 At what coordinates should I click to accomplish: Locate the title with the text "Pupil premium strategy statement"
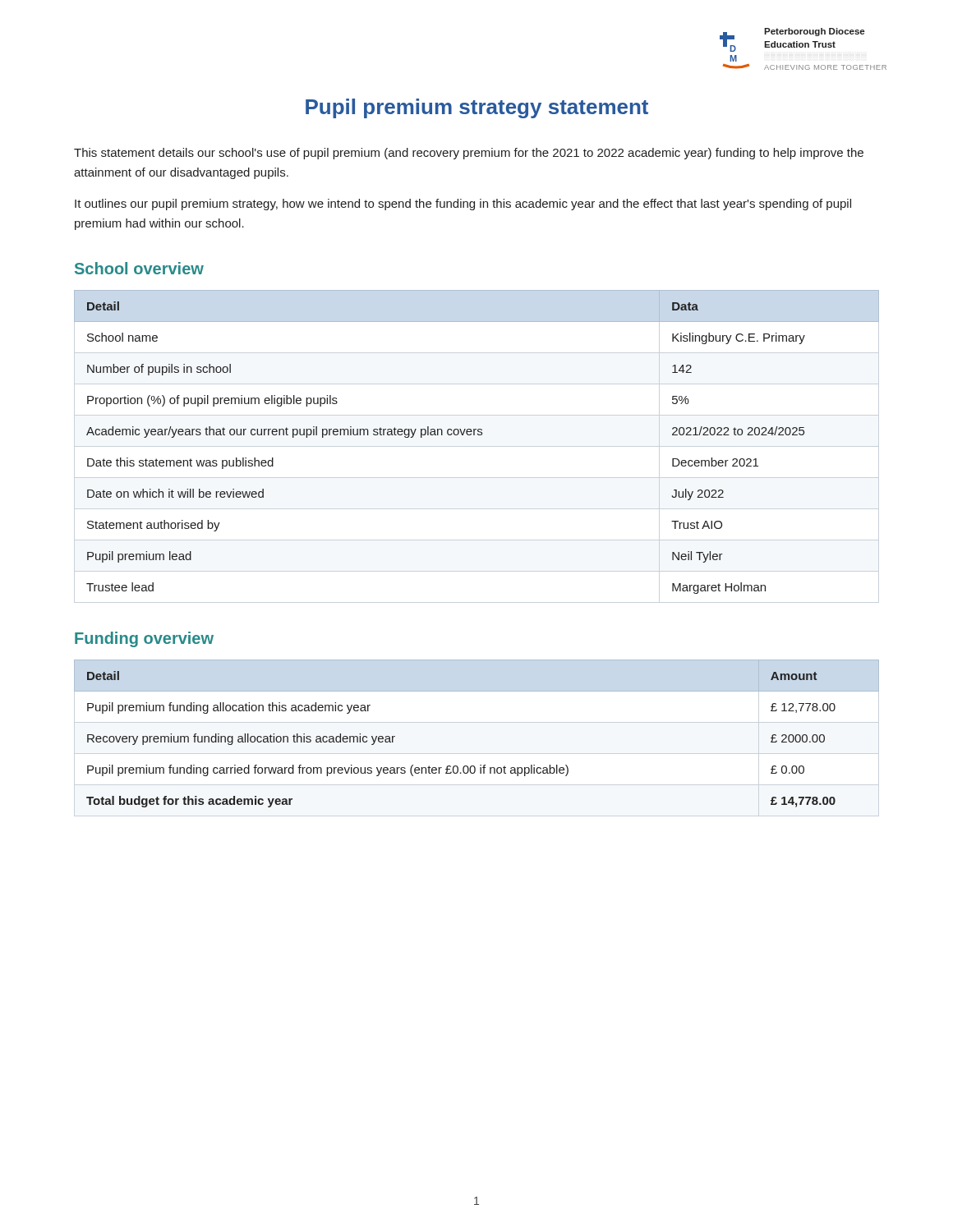click(x=476, y=107)
